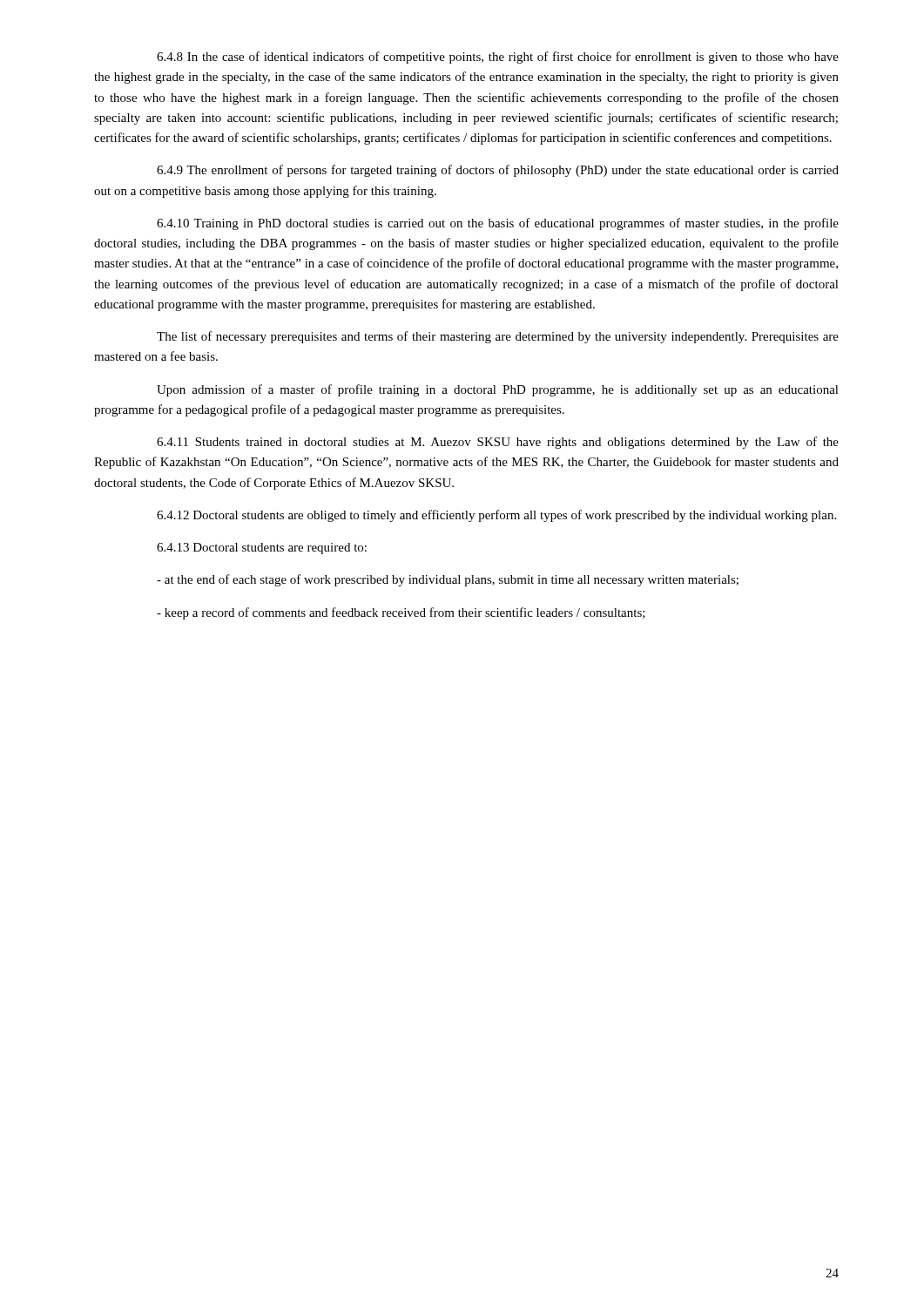Image resolution: width=924 pixels, height=1307 pixels.
Task: Select the text block that says "4.9 The enrollment"
Action: pos(466,181)
